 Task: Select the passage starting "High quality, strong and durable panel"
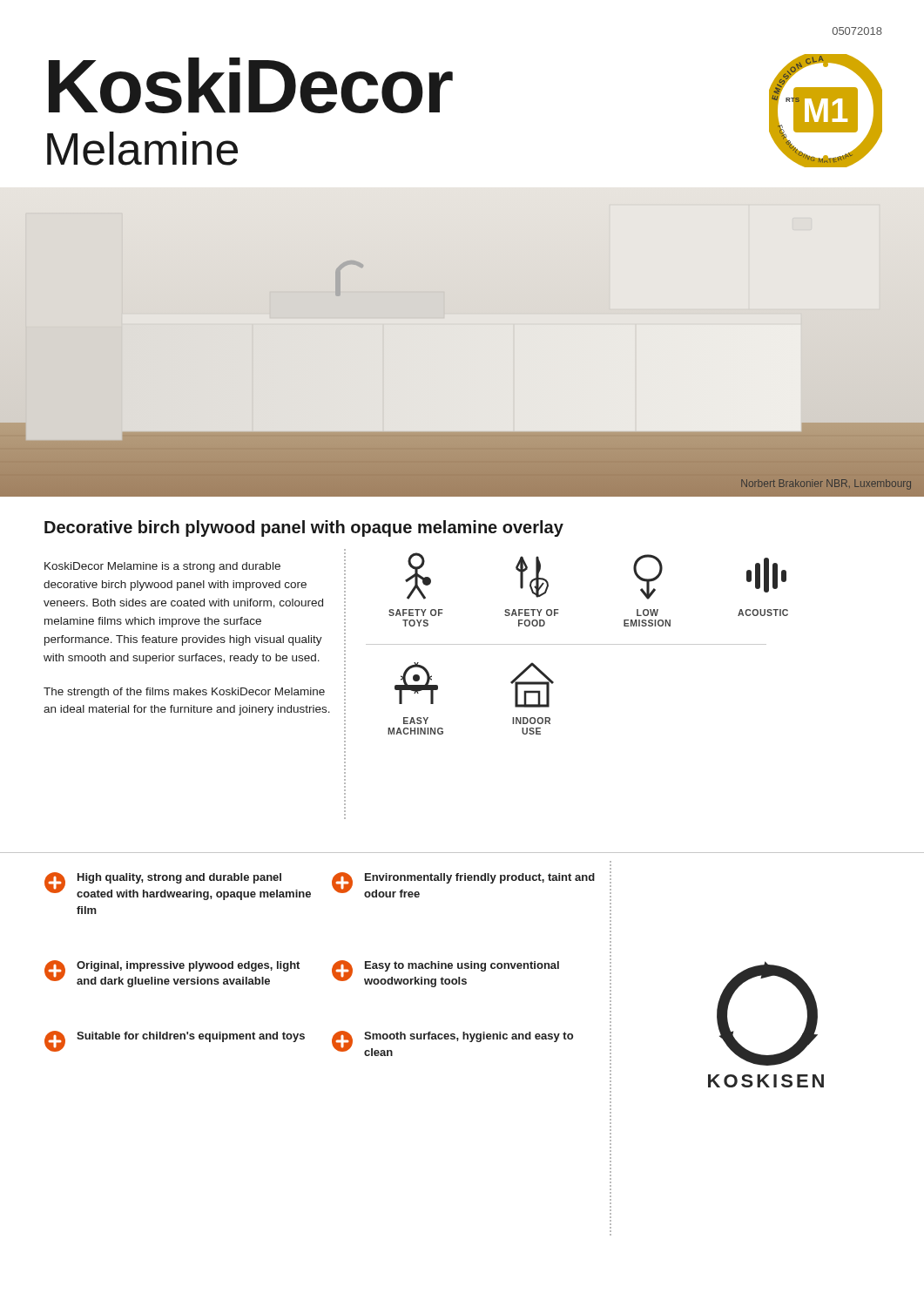click(x=179, y=894)
